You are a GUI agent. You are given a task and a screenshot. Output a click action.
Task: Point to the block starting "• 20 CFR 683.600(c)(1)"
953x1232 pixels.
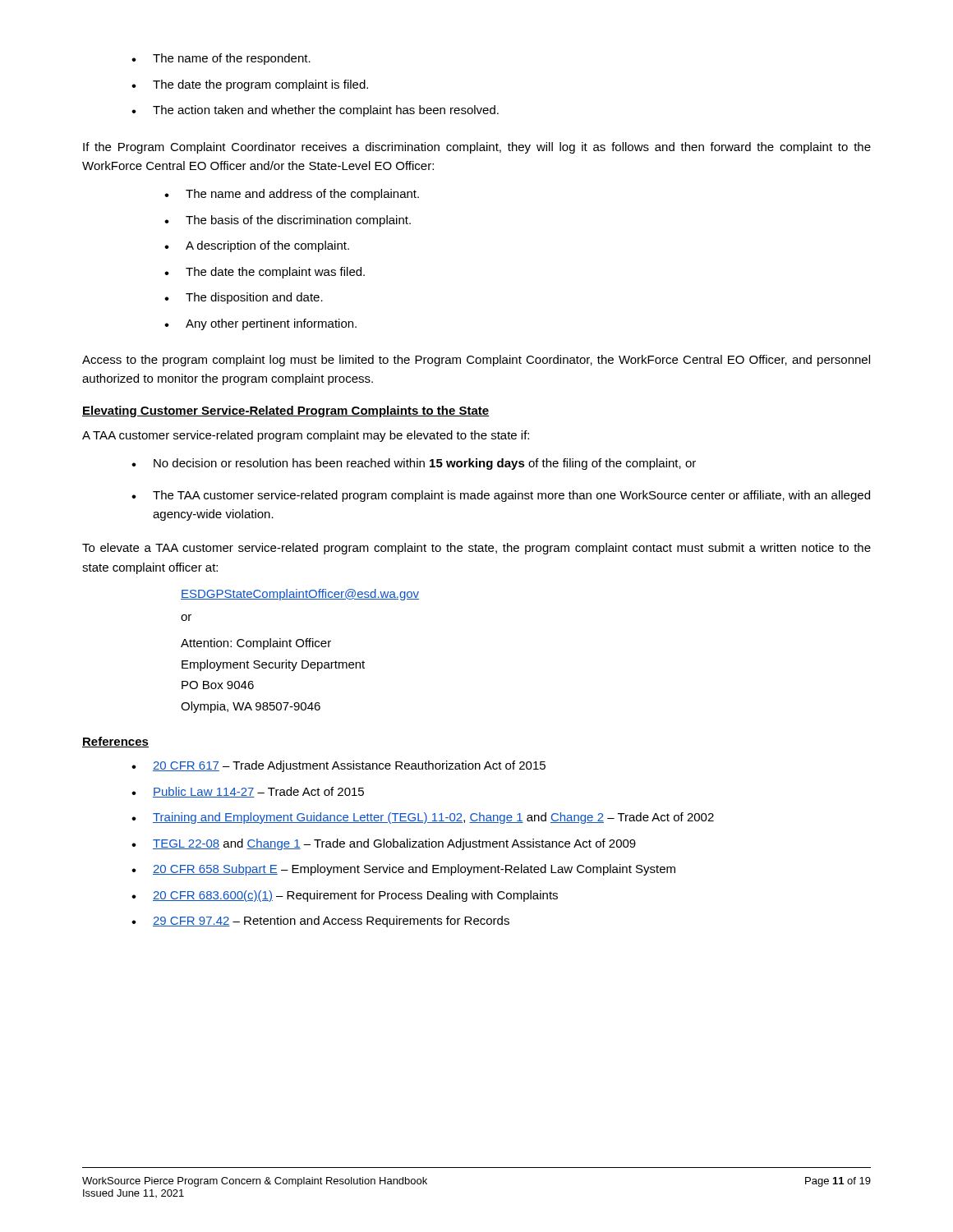pyautogui.click(x=501, y=896)
